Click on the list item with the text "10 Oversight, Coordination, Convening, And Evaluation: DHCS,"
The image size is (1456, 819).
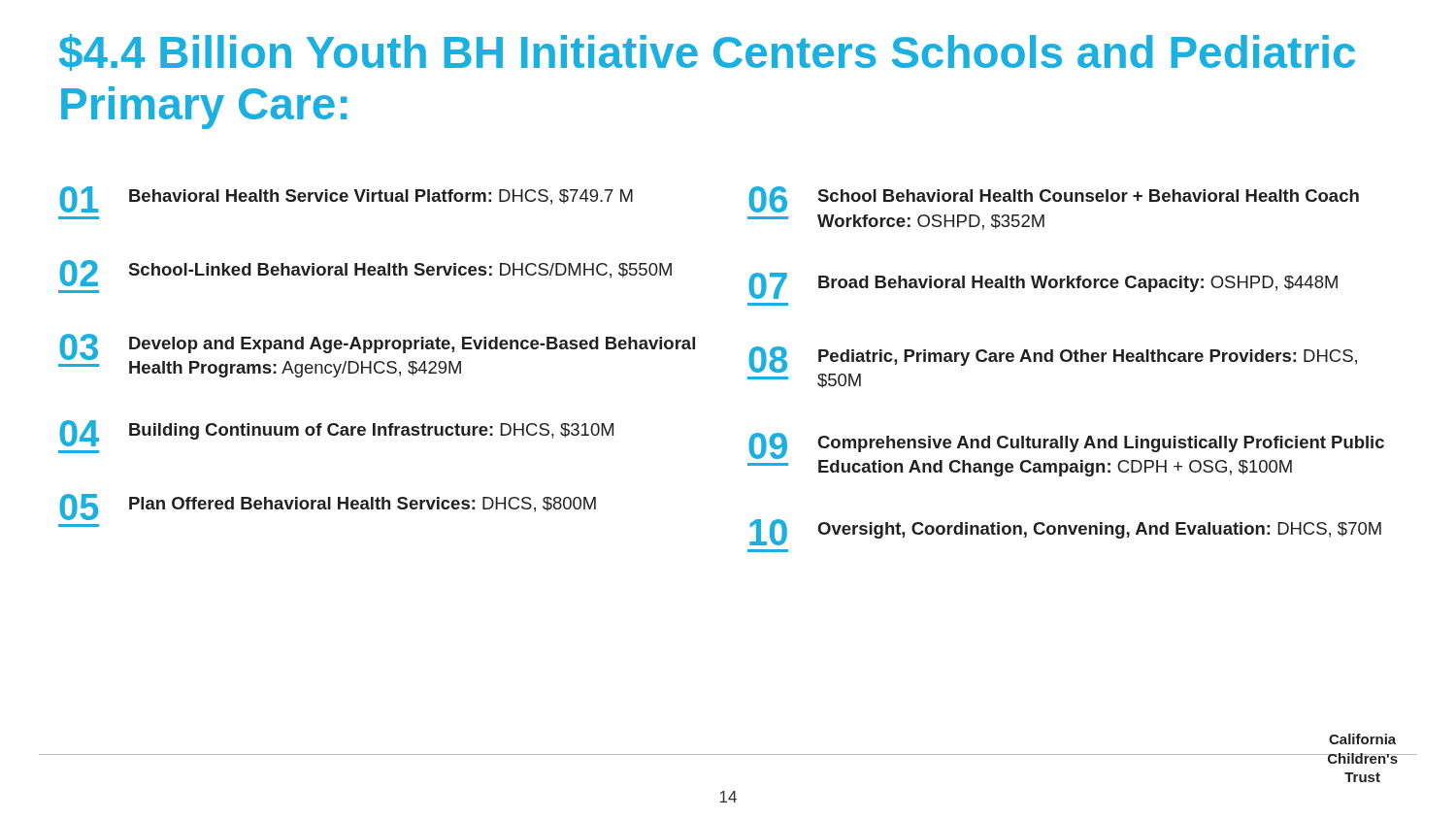[1065, 533]
